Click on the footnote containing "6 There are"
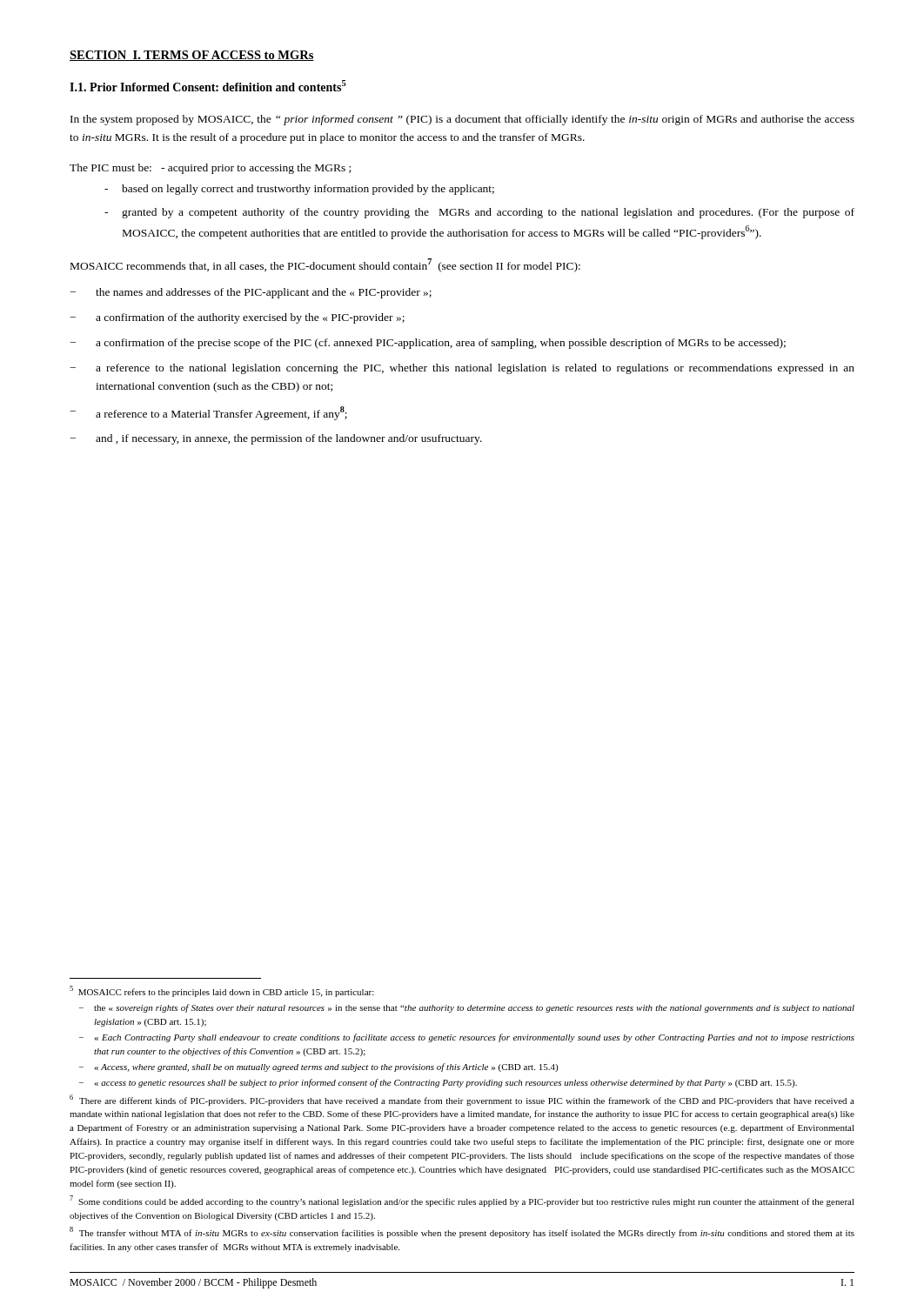Screen dimensions: 1305x924 [x=462, y=1141]
